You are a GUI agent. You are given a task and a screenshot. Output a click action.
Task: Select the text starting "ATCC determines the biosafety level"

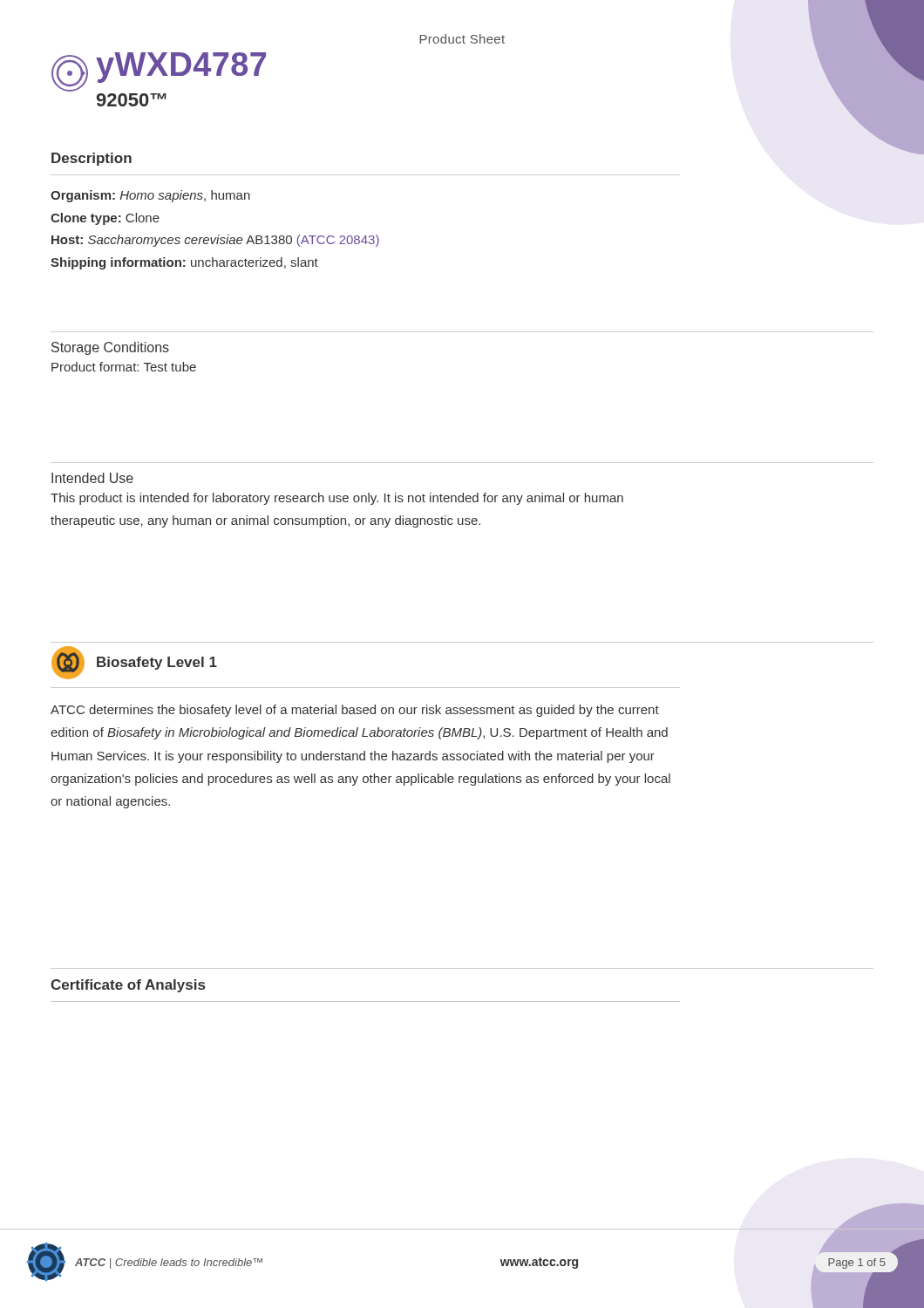361,755
